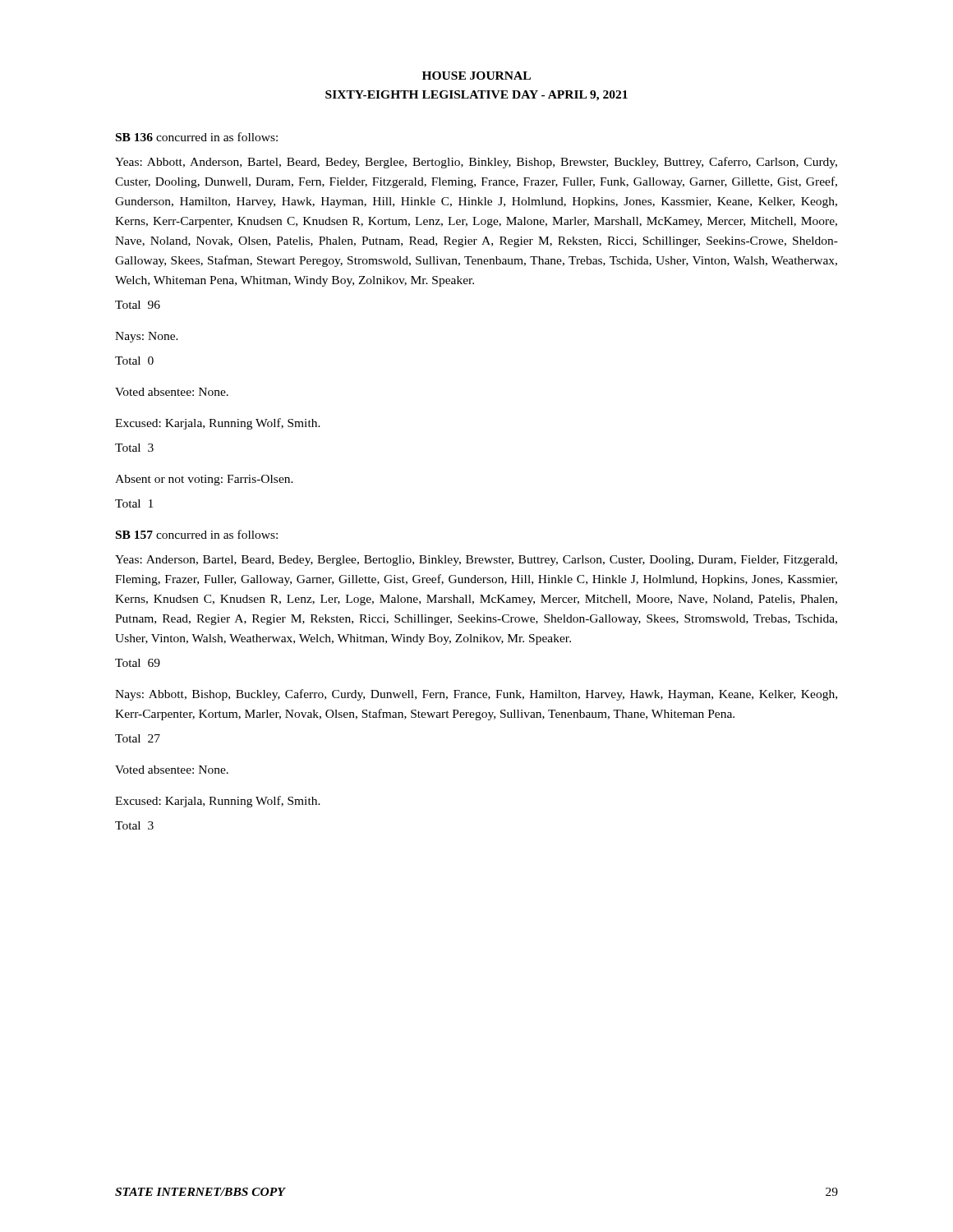Find the text block starting "Nays: Abbott, Bishop, Buckley, Caferro, Curdy, Dunwell, Fern,"

point(476,716)
